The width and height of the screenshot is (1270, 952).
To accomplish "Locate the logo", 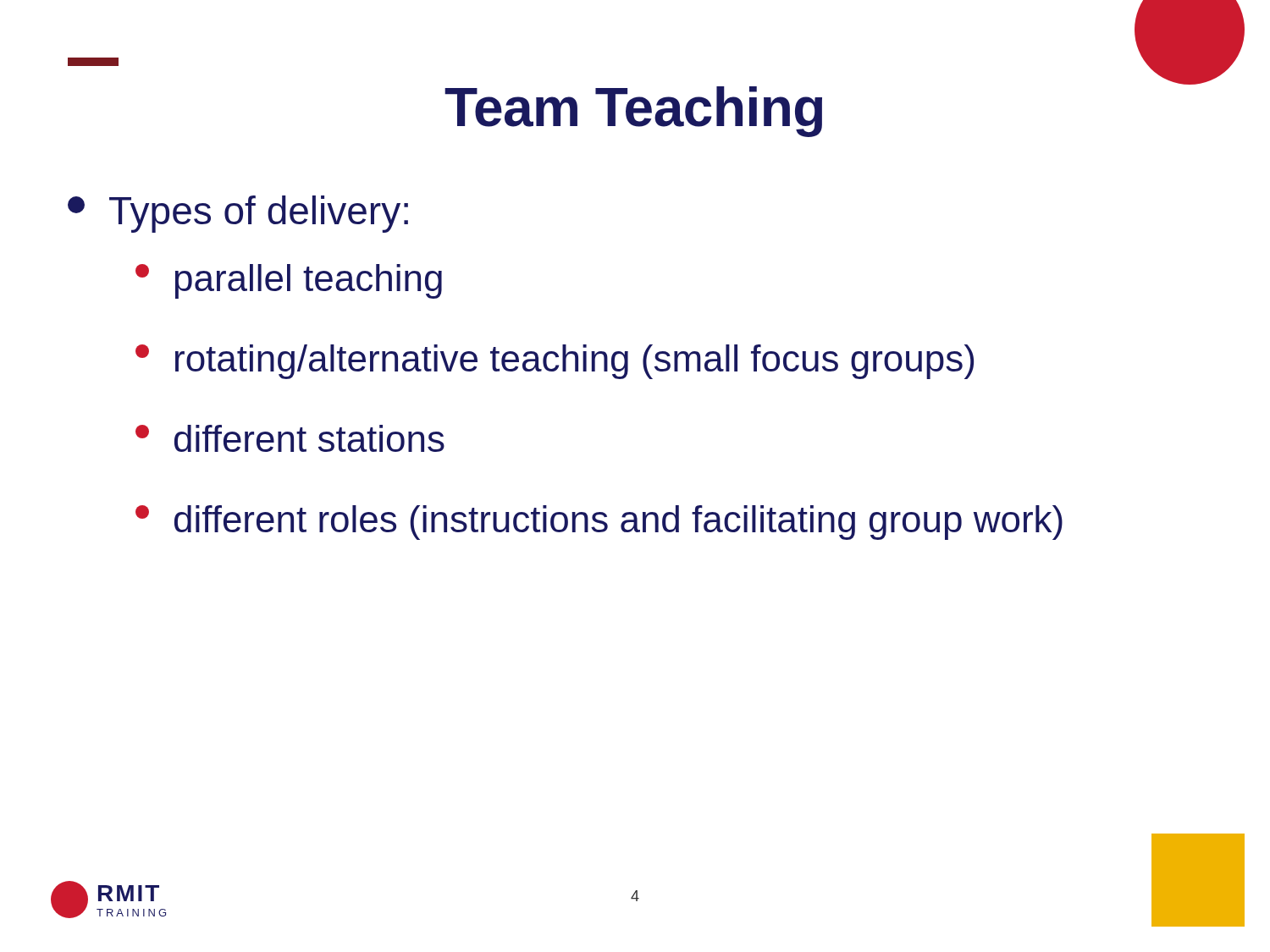I will pos(110,899).
